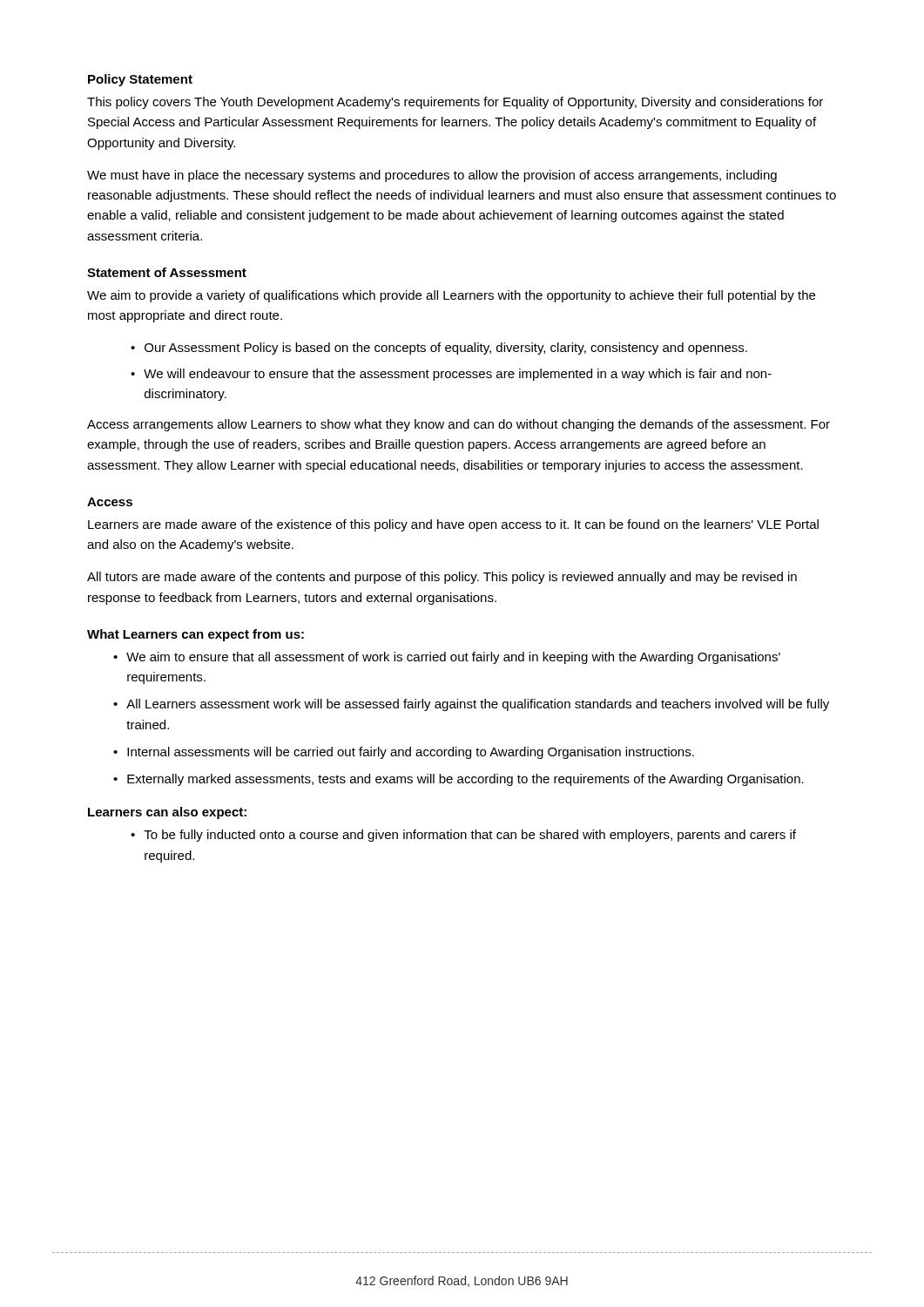
Task: Find the text block starting "We aim to provide a"
Action: coord(452,305)
